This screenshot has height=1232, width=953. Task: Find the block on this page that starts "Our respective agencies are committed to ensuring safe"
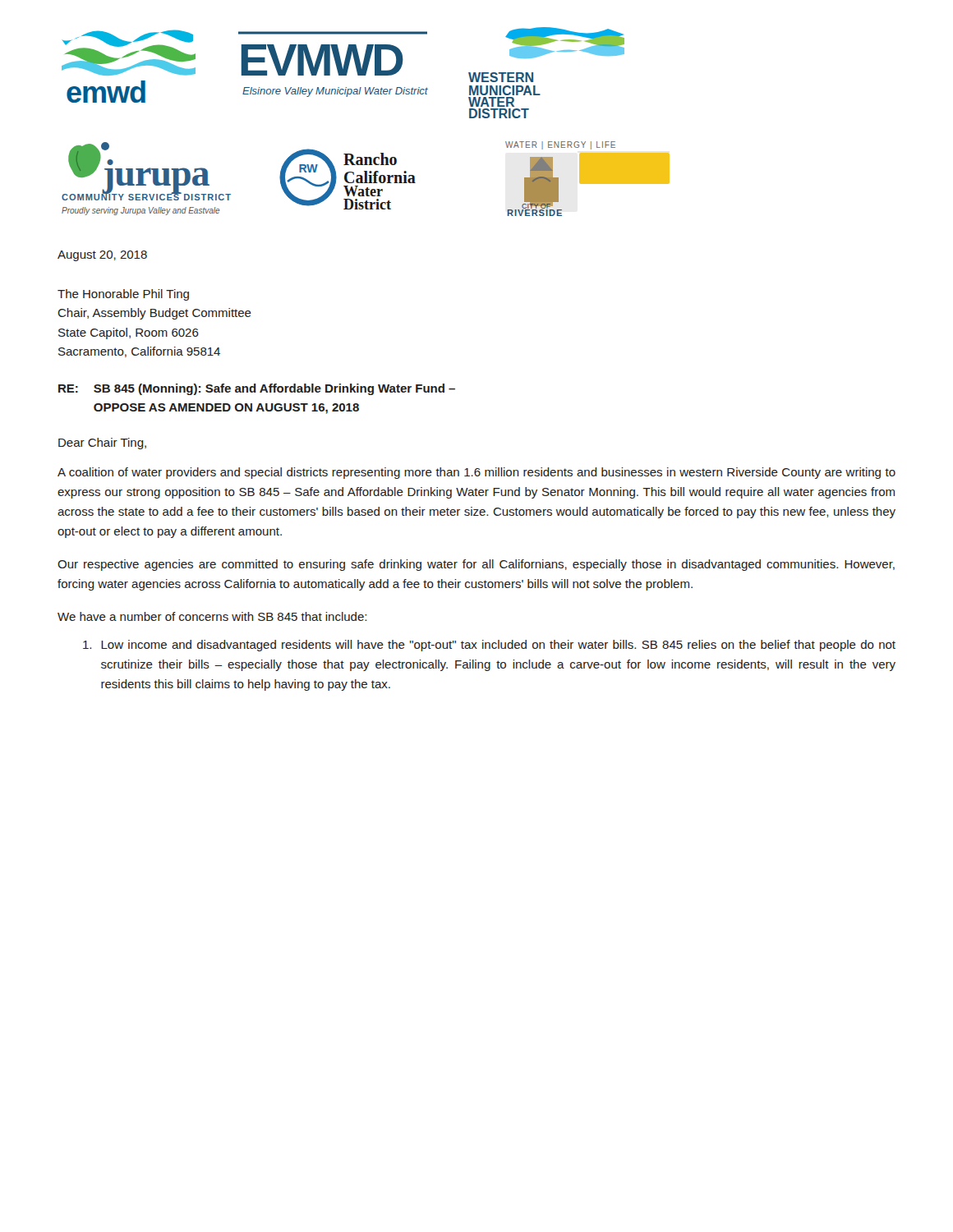pyautogui.click(x=476, y=573)
